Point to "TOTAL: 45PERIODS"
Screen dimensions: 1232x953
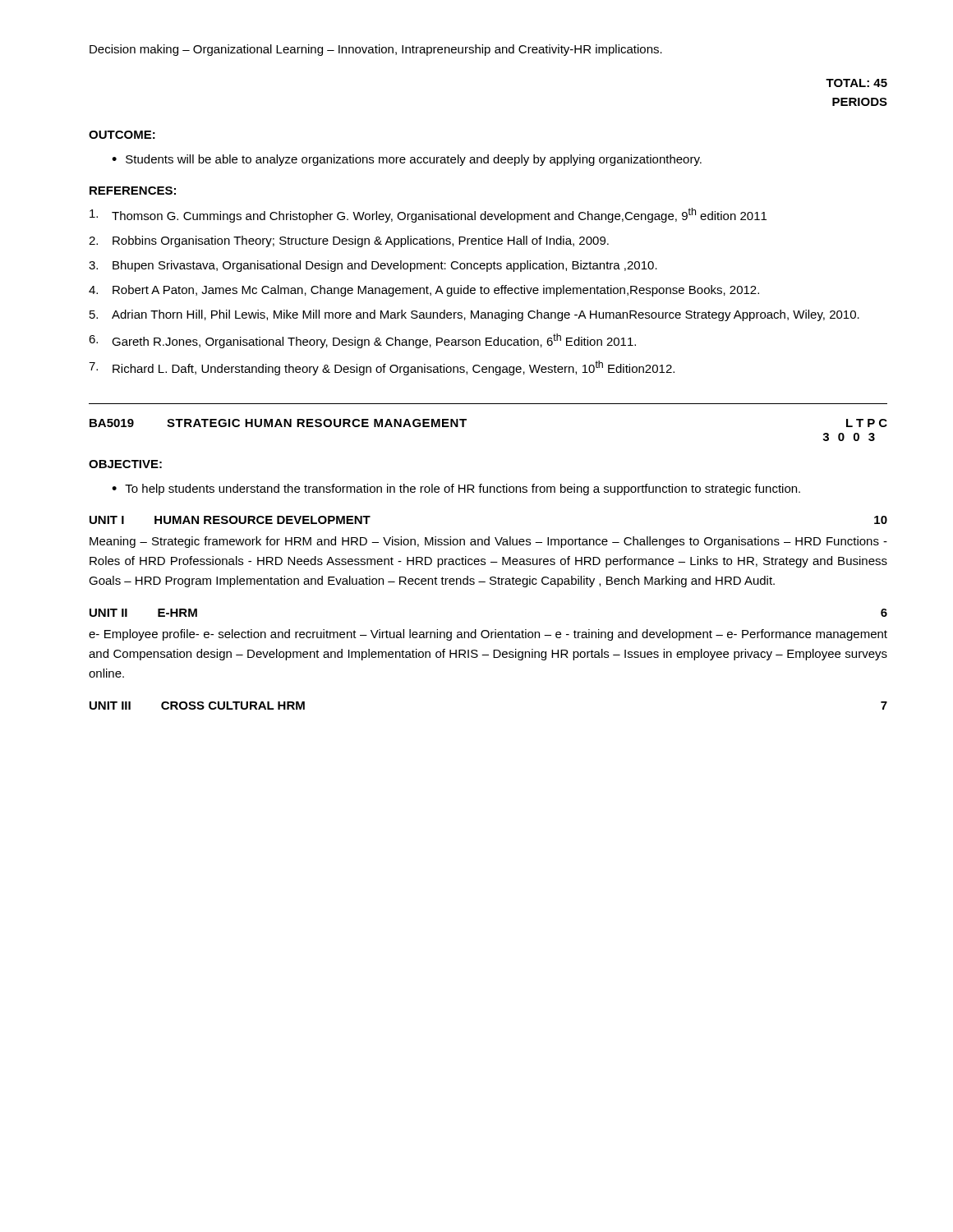[857, 92]
